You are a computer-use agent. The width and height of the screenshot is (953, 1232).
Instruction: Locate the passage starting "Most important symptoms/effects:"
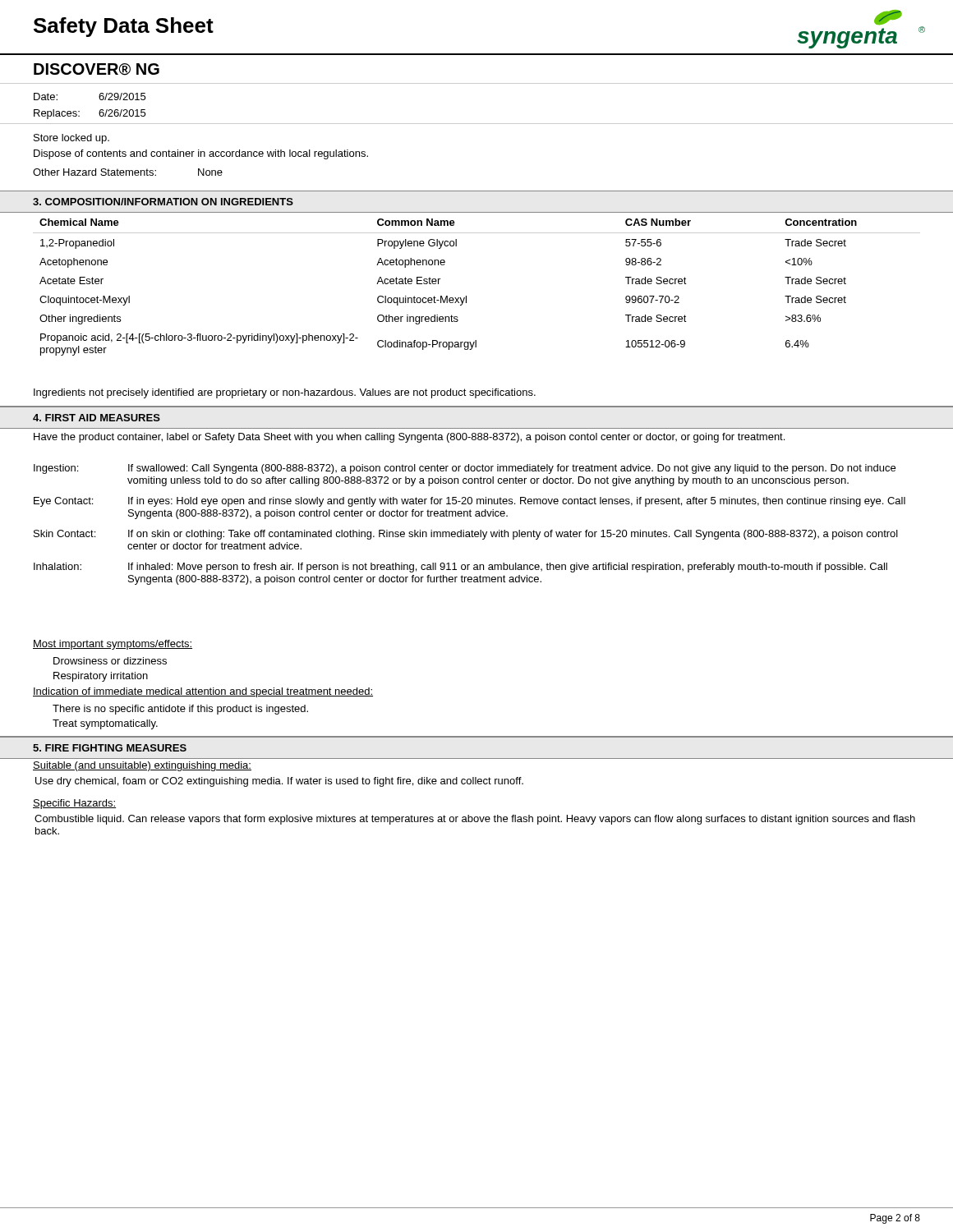pos(113,643)
